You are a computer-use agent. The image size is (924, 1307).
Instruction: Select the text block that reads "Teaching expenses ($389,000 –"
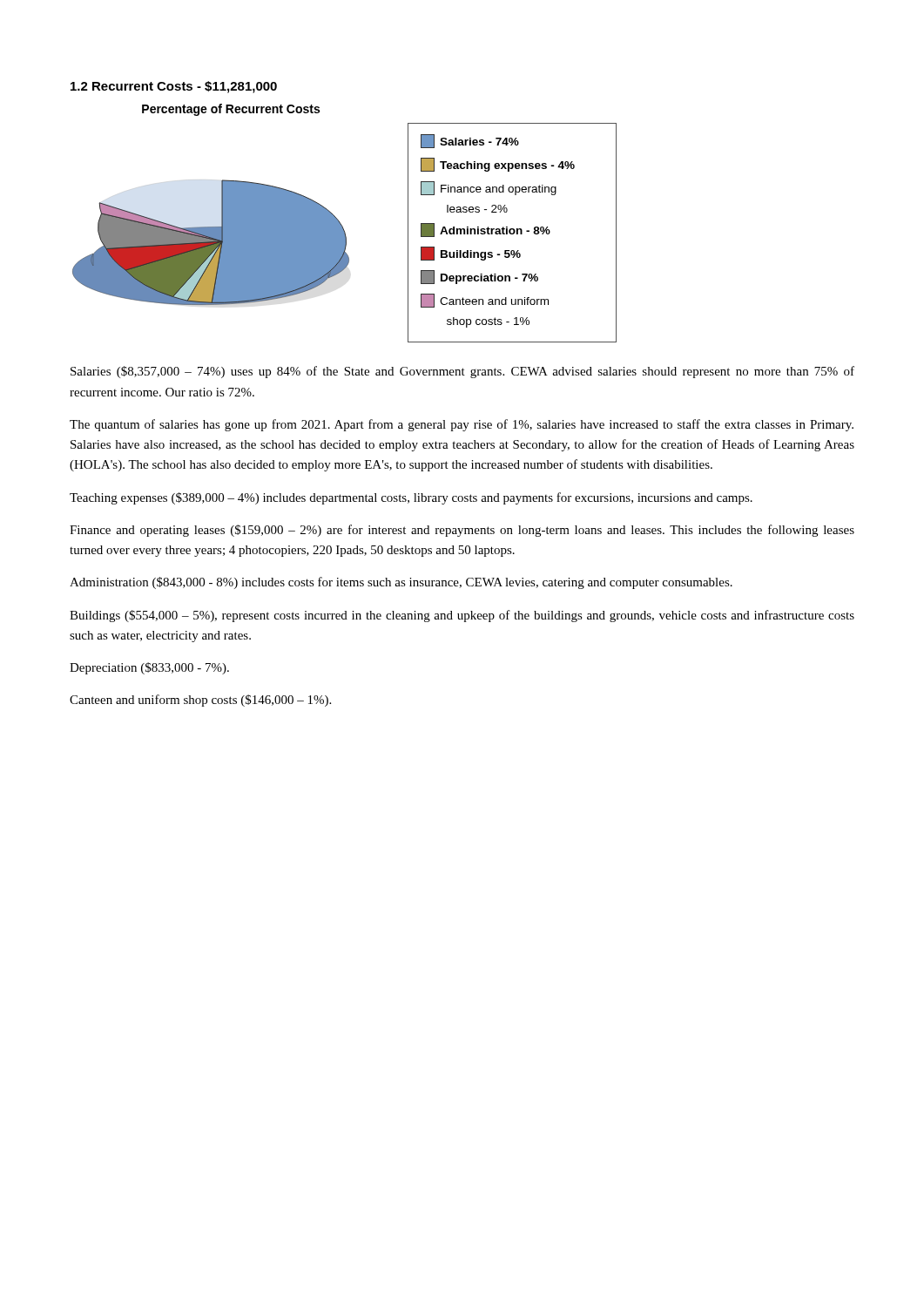(x=411, y=497)
